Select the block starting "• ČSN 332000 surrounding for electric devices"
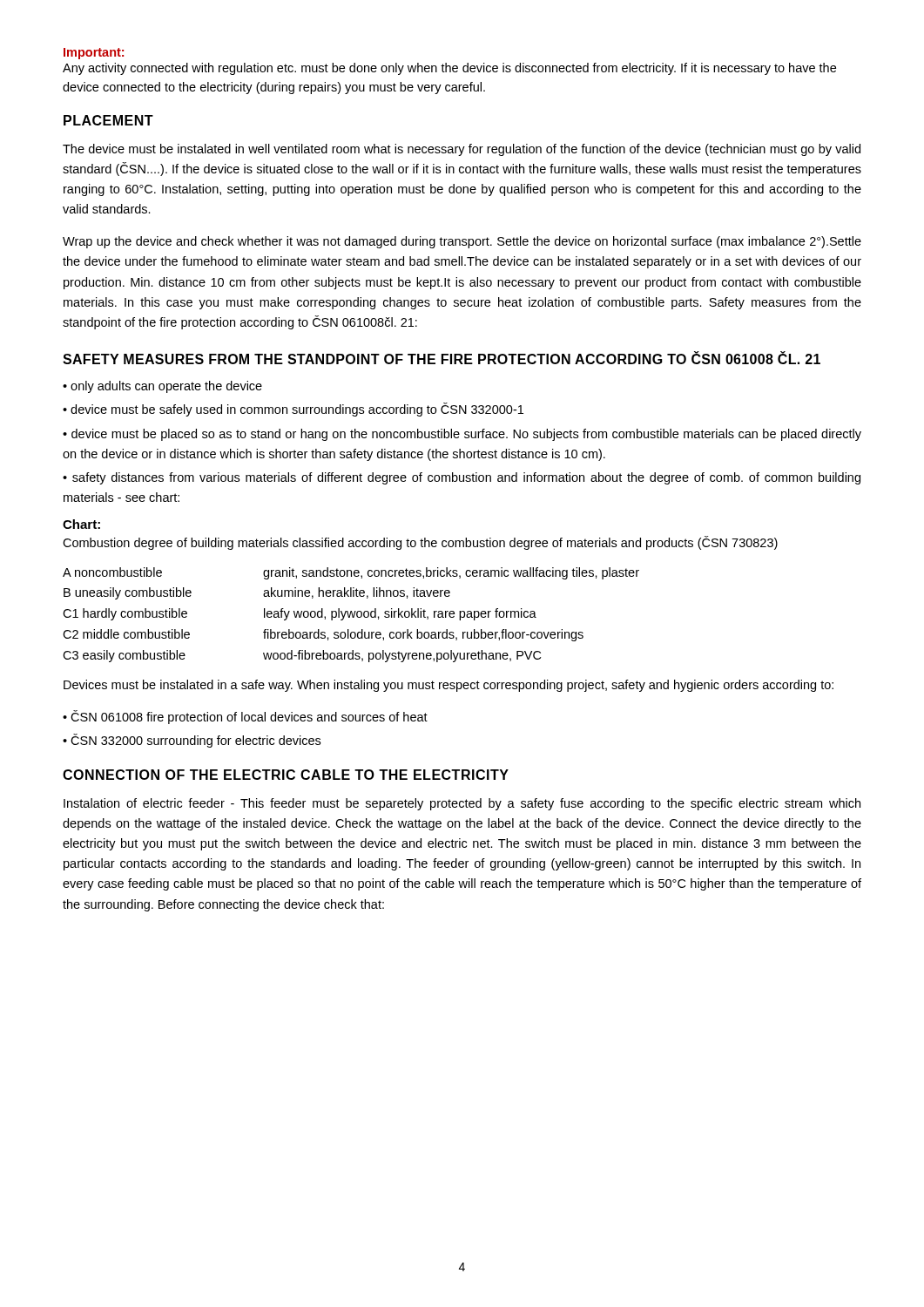This screenshot has height=1307, width=924. (192, 741)
